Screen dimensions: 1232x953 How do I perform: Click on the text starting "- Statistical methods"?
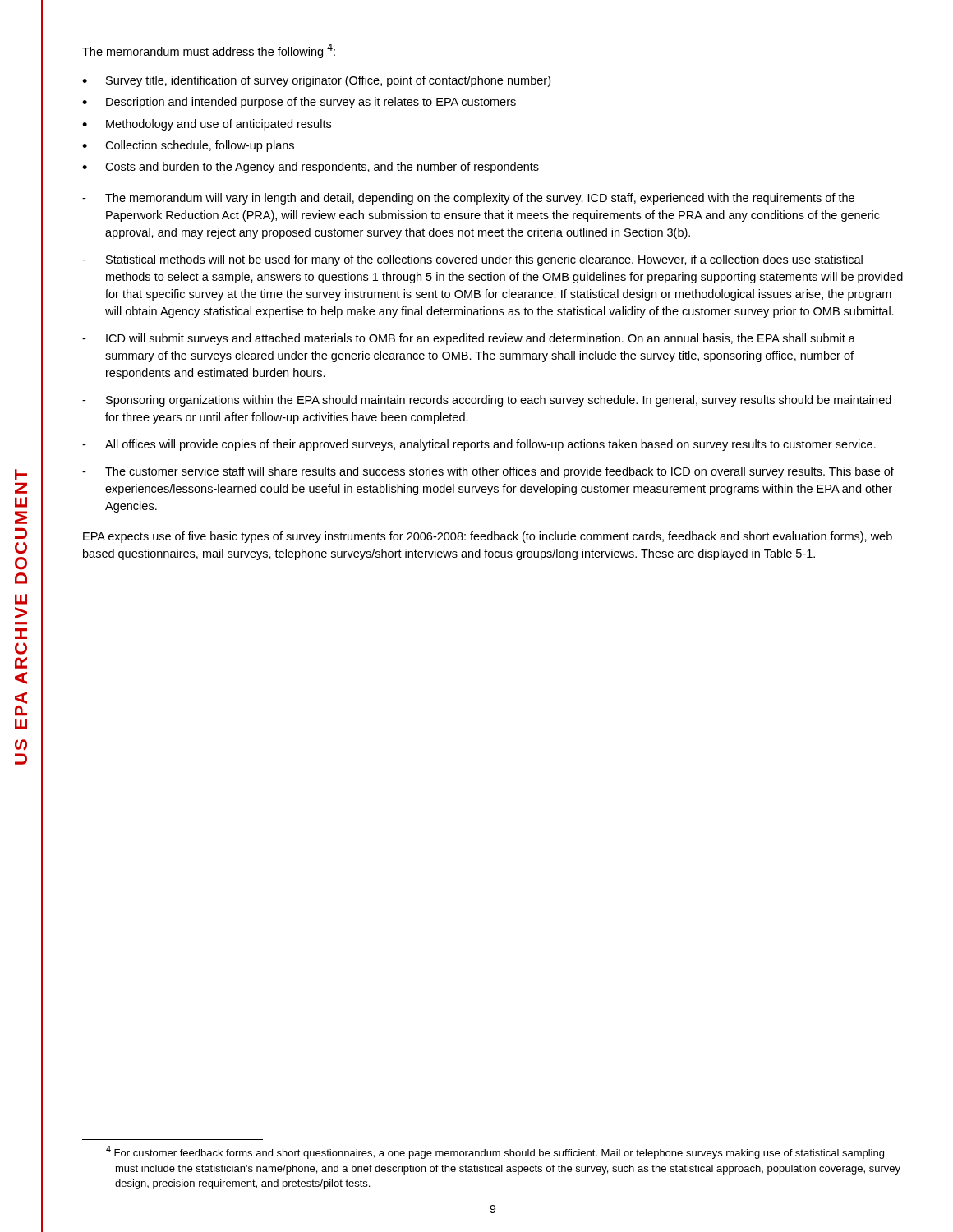pyautogui.click(x=493, y=286)
